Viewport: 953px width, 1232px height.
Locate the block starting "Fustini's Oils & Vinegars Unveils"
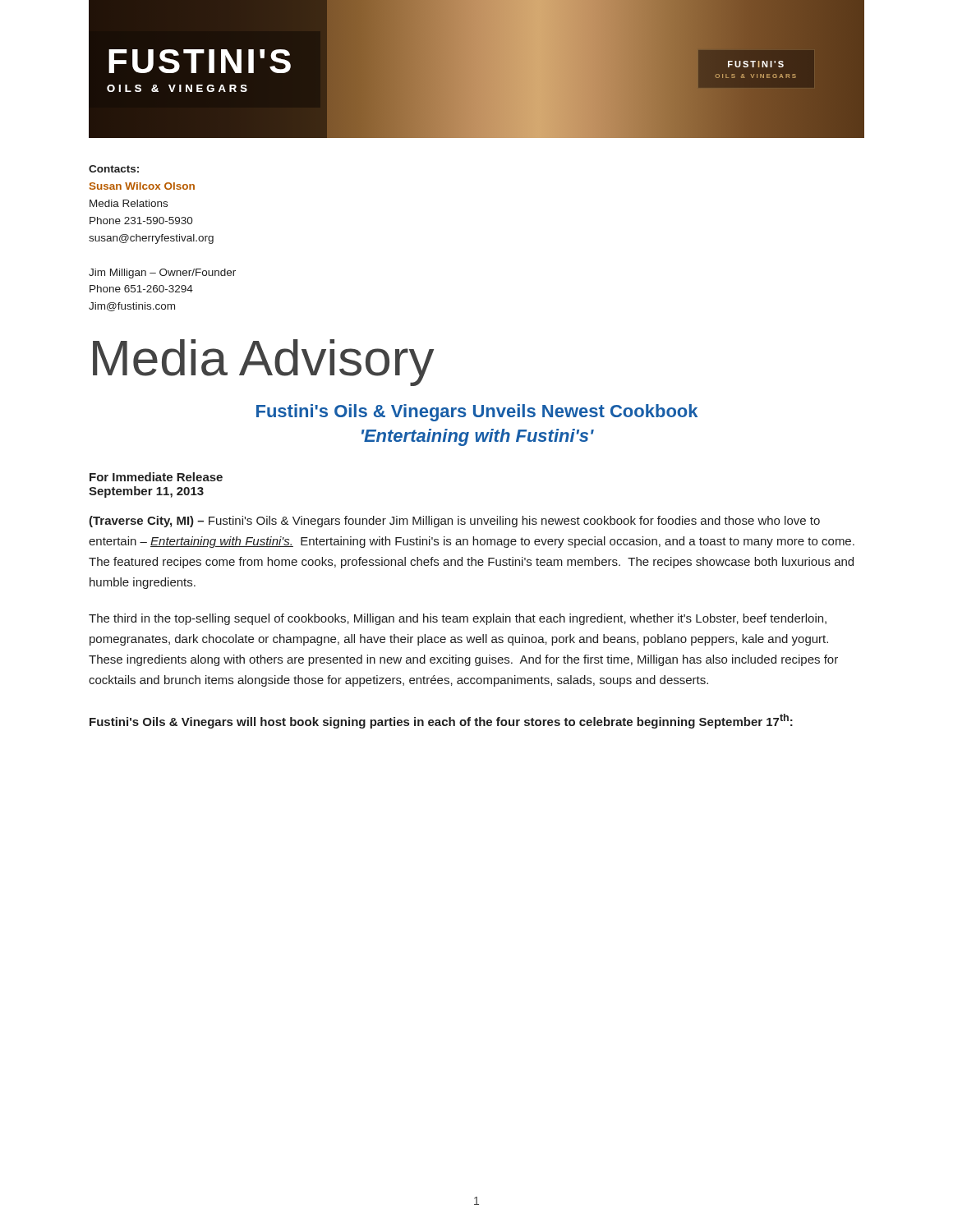click(x=476, y=411)
